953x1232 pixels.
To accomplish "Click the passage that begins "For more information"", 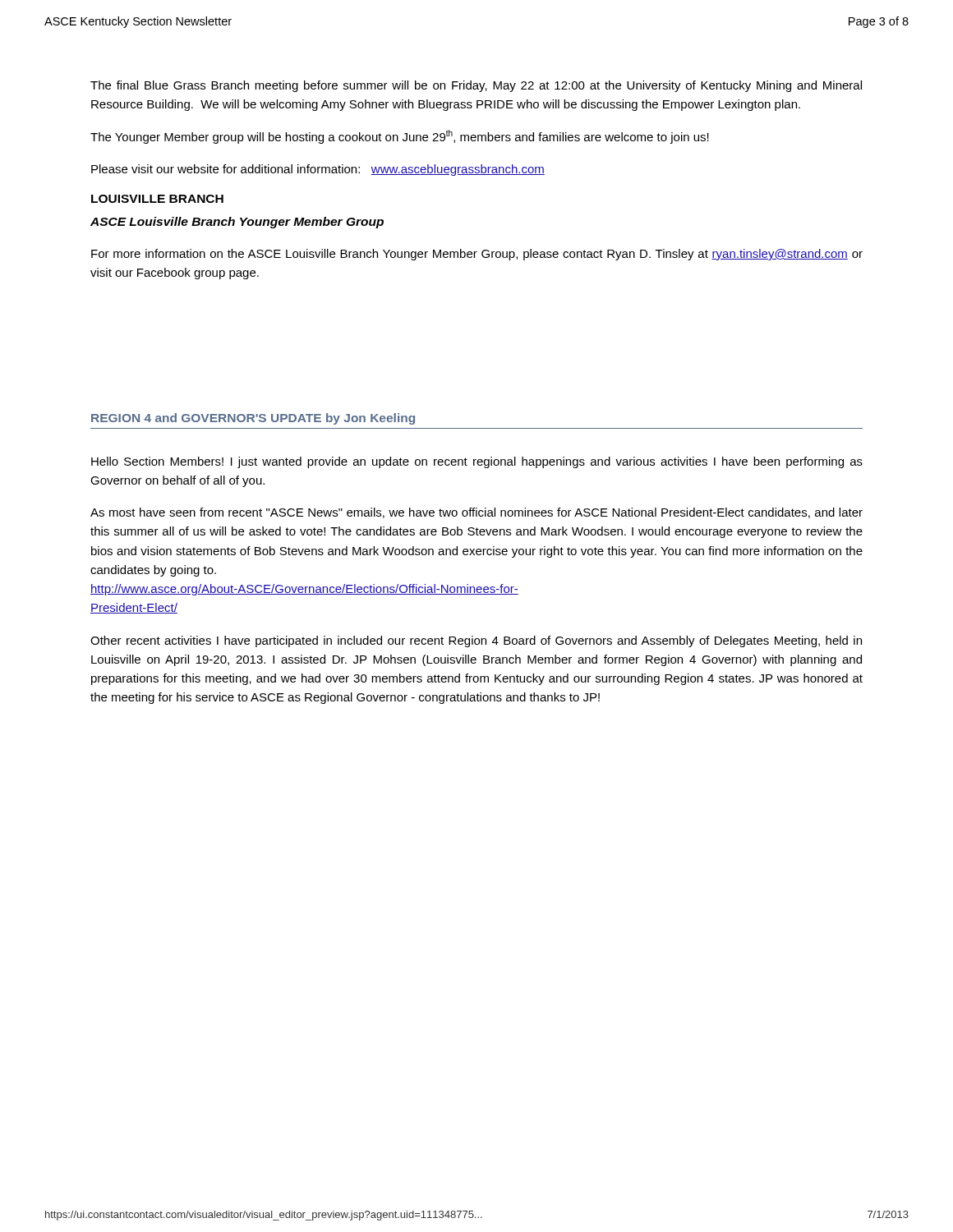I will 476,263.
